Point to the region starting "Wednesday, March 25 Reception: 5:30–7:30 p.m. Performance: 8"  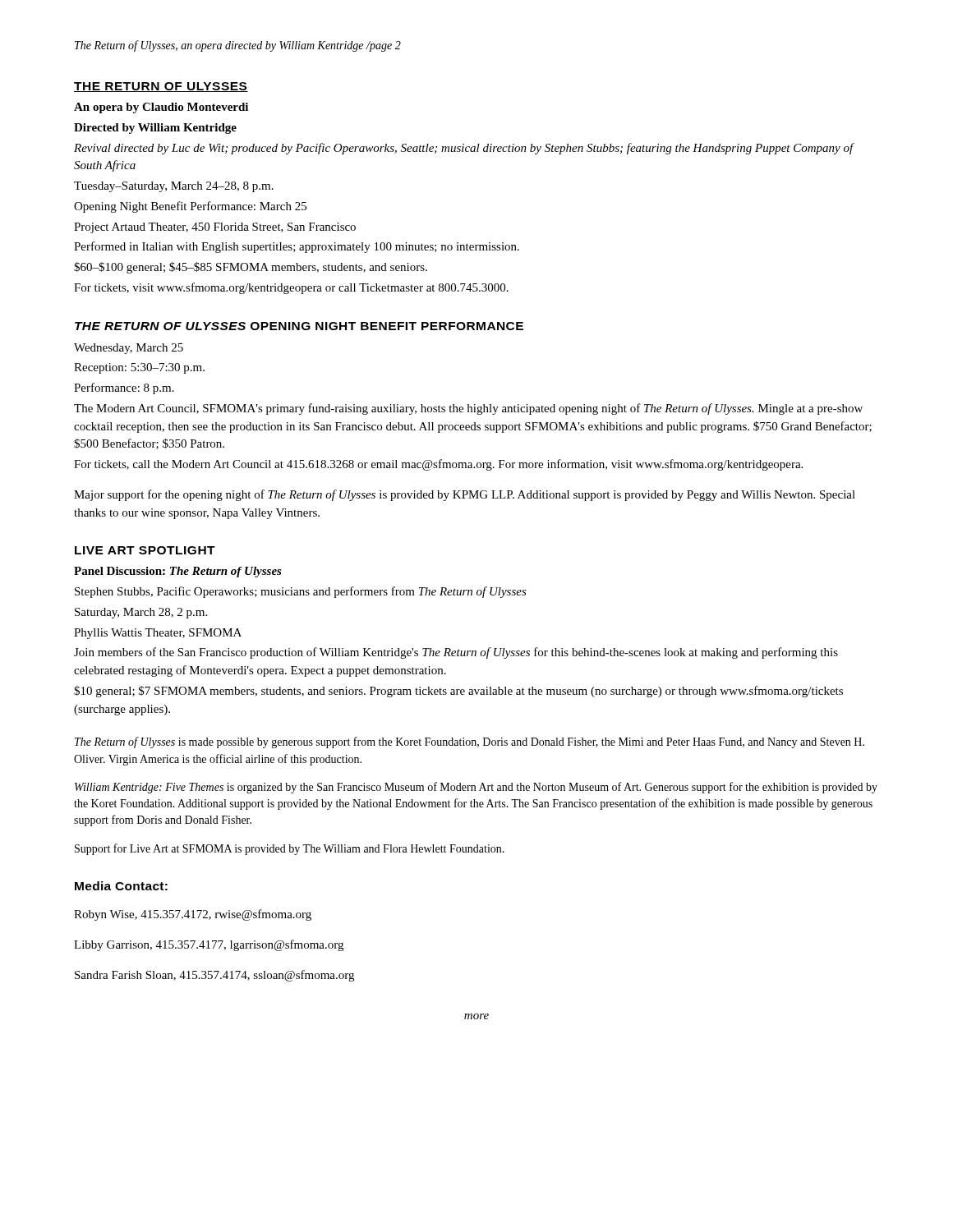coord(476,406)
